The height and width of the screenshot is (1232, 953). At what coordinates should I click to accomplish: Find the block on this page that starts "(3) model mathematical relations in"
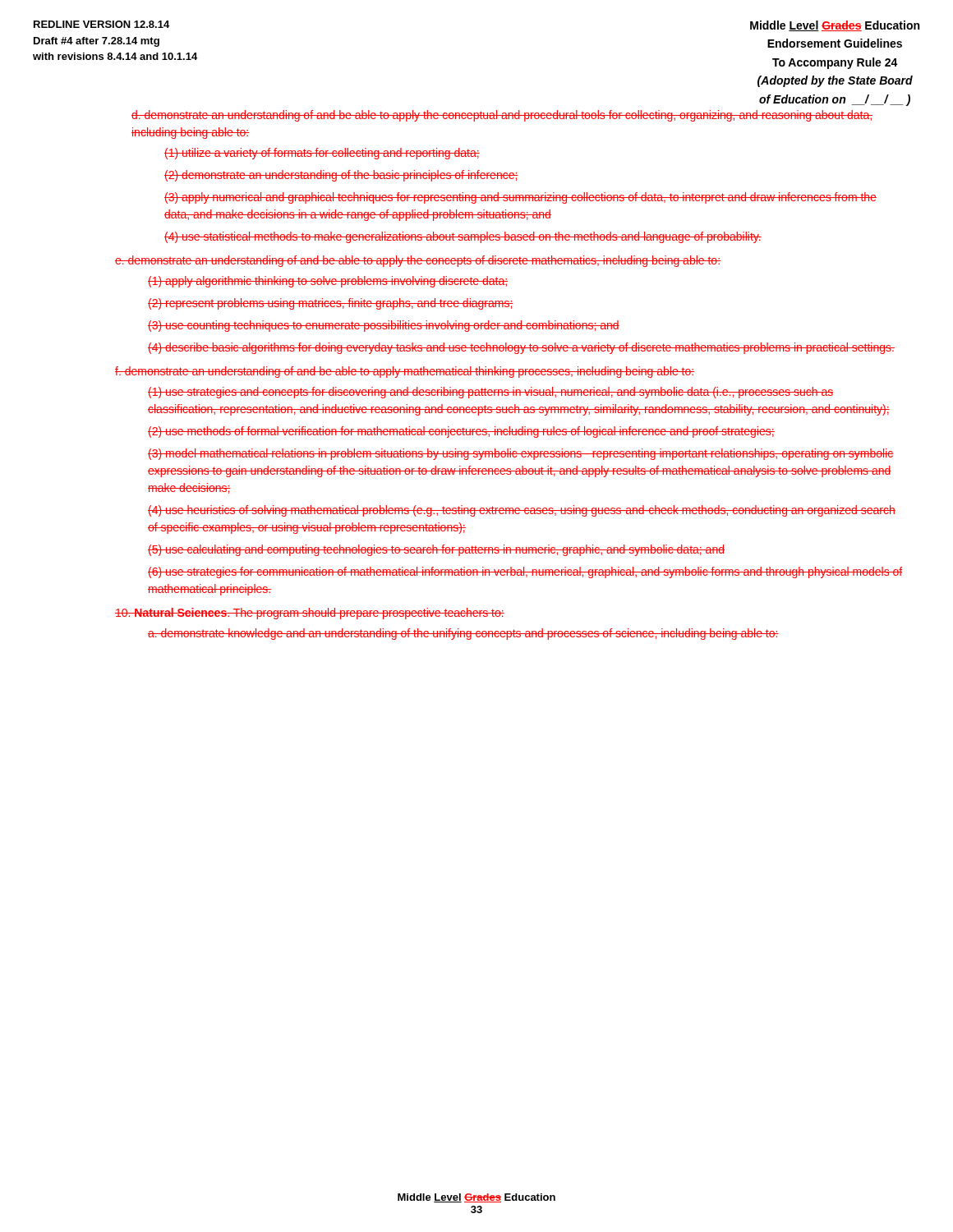[x=521, y=471]
